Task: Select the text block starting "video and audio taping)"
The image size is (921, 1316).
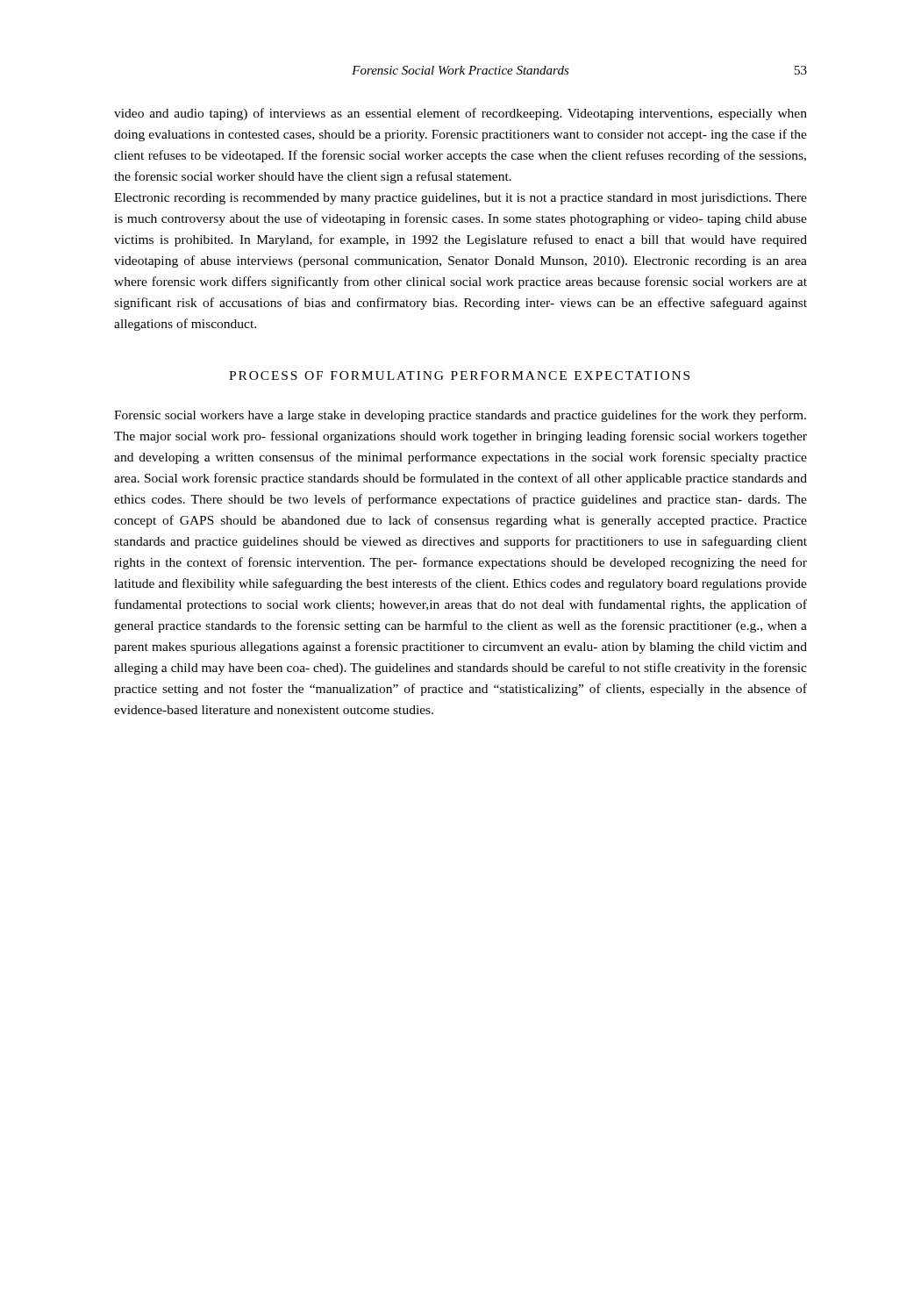Action: (460, 145)
